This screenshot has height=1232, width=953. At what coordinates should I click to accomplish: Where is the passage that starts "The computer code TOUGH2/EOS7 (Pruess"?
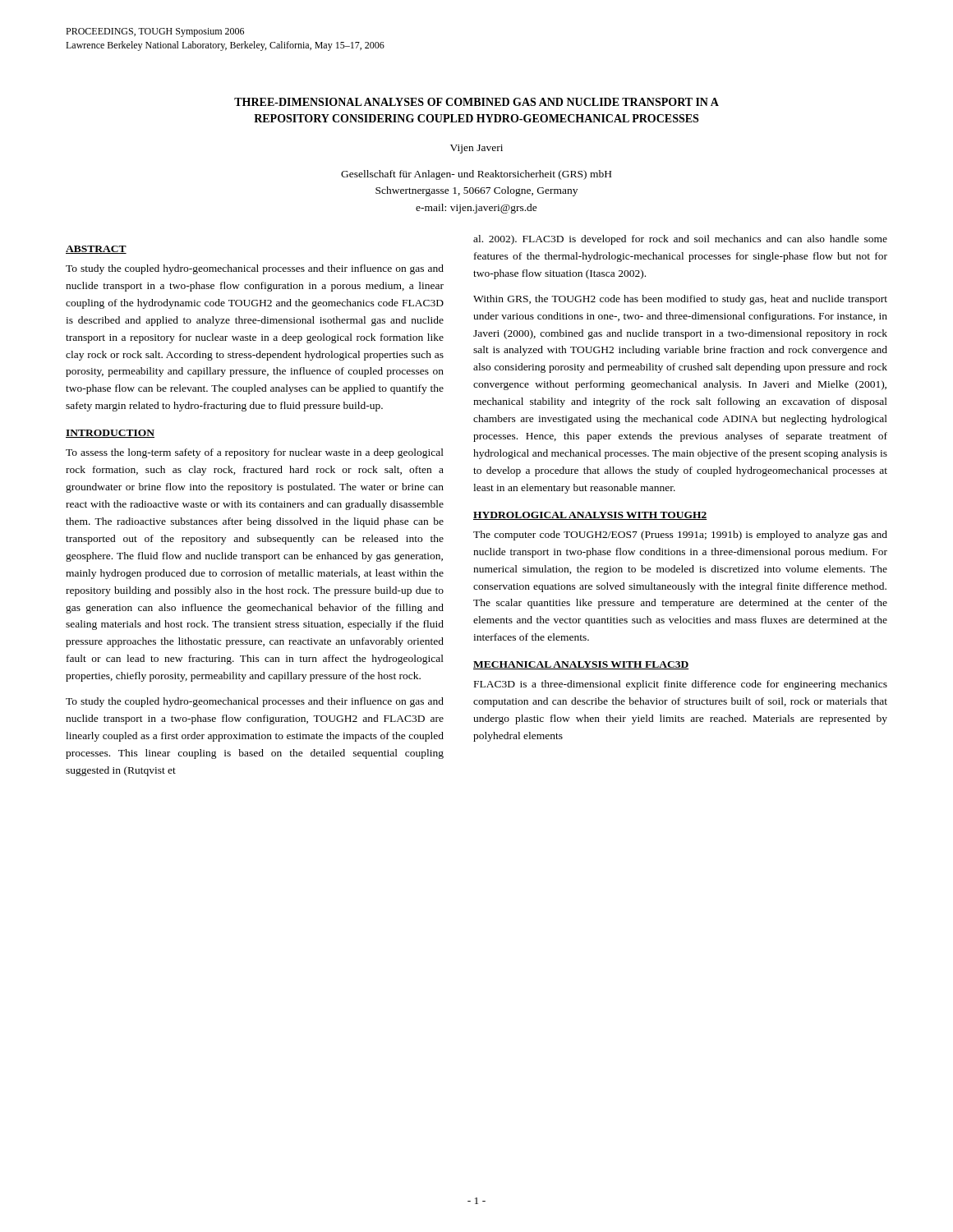680,586
